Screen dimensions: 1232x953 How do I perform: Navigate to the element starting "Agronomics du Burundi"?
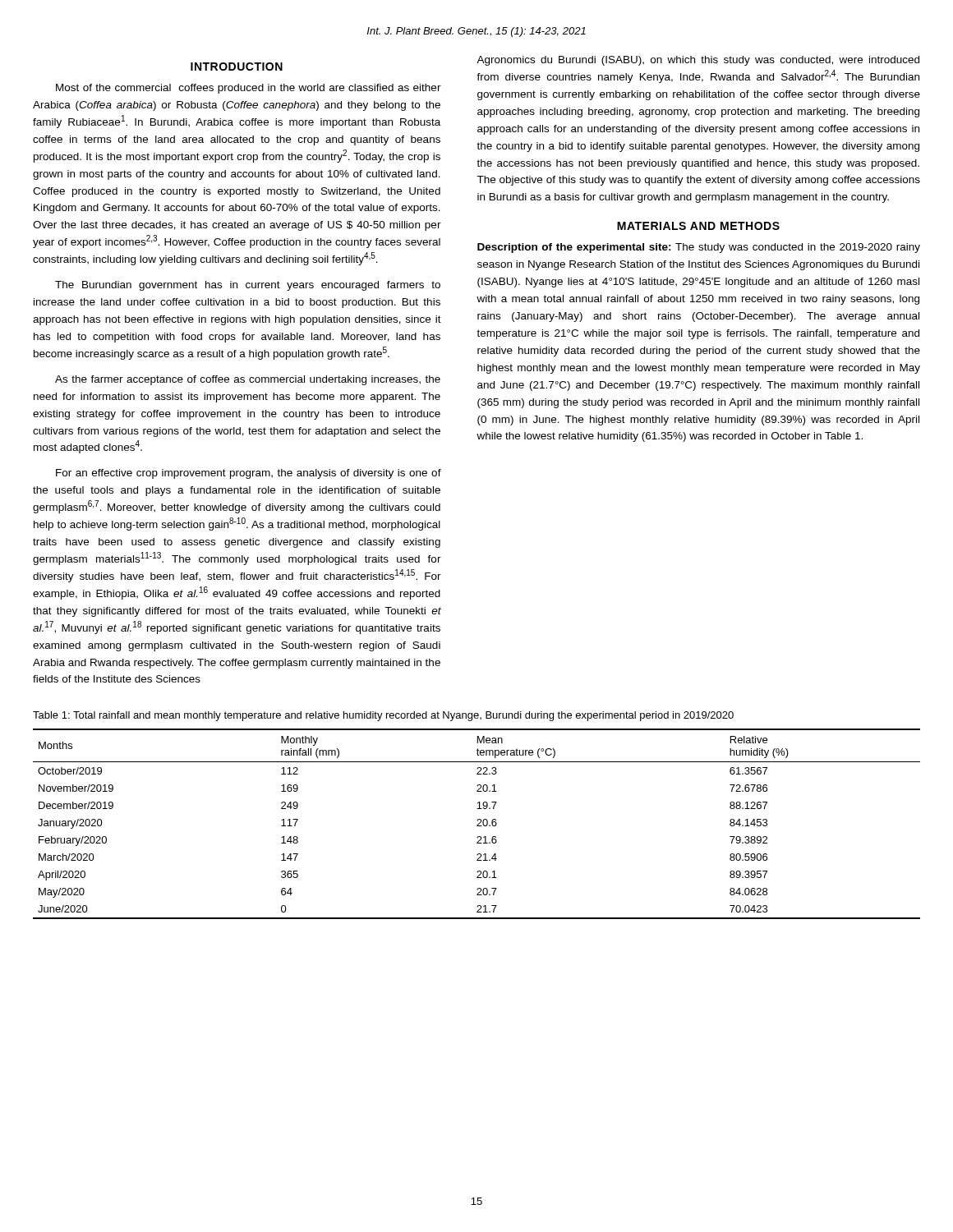click(x=698, y=129)
